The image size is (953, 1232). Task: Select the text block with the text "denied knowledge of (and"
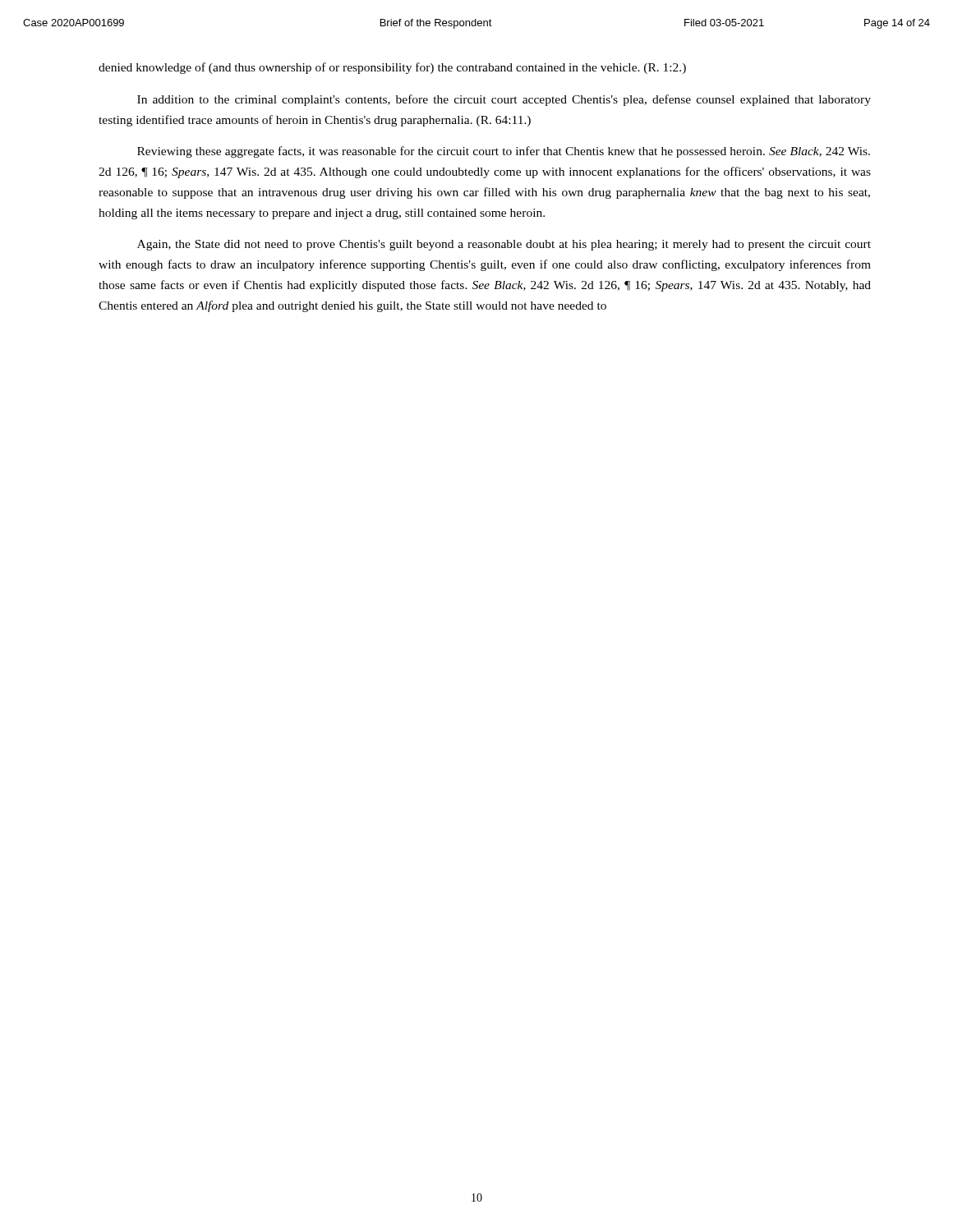pos(392,67)
